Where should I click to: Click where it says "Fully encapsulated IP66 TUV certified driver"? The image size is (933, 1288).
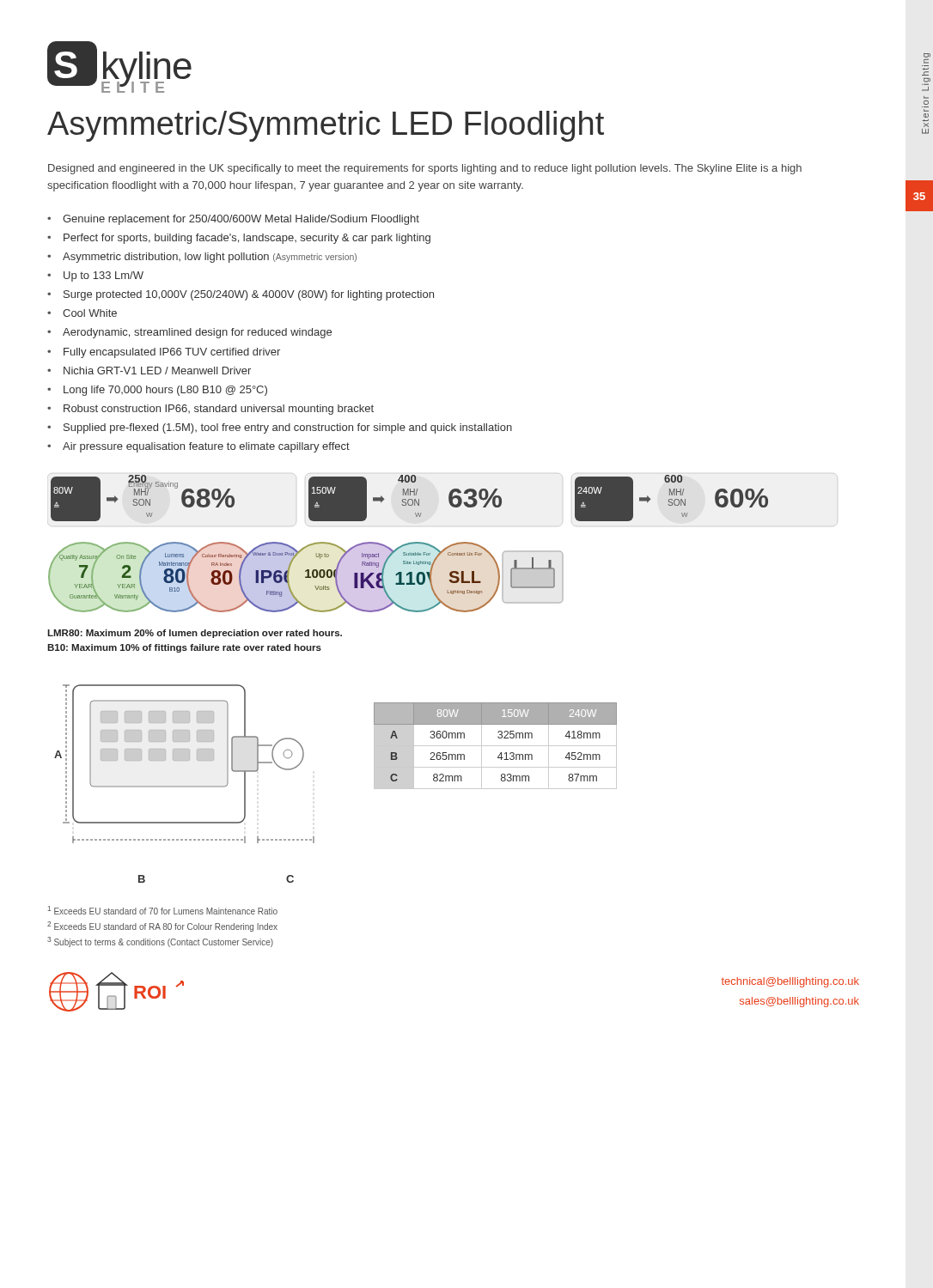coord(172,351)
